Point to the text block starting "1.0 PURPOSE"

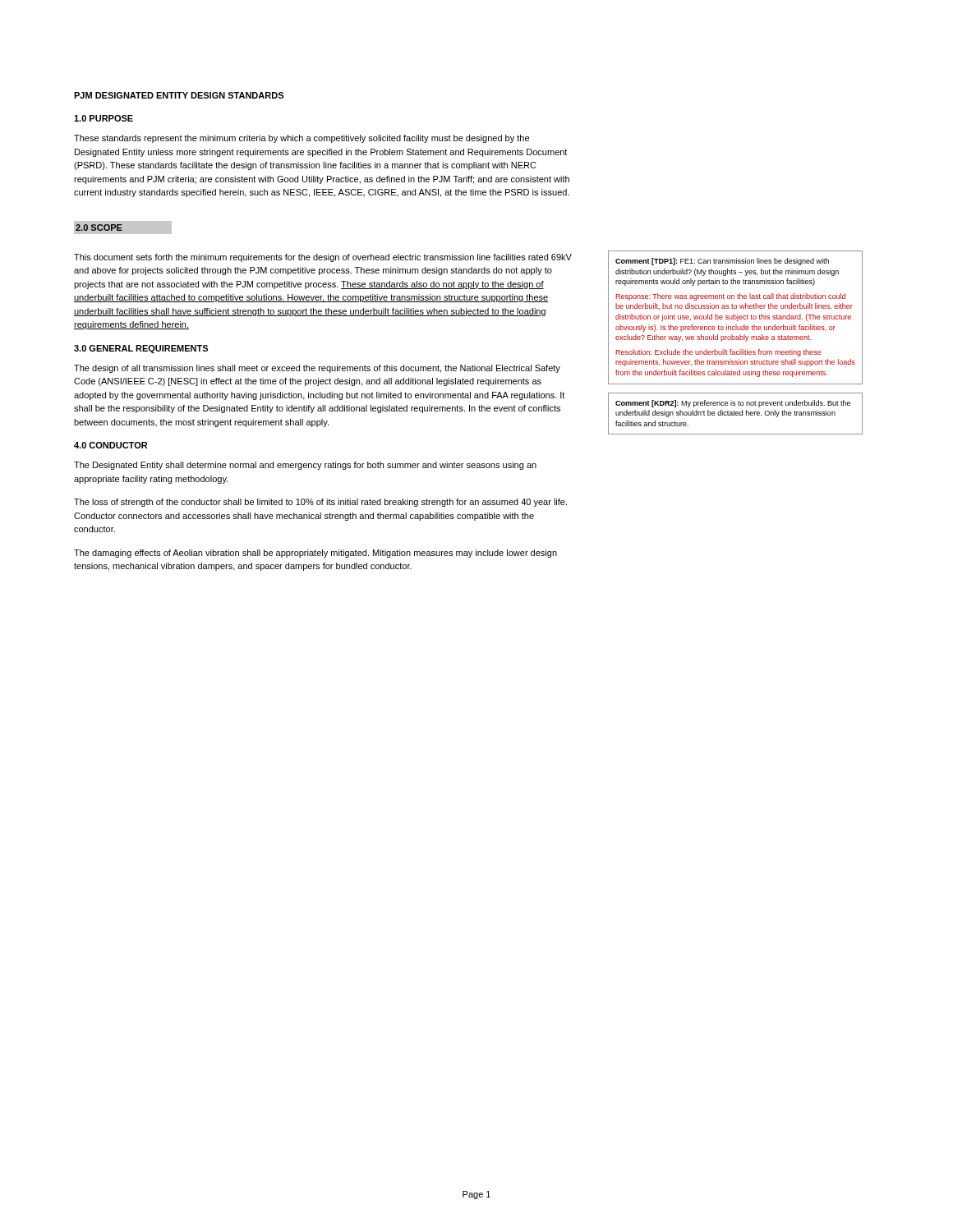104,118
